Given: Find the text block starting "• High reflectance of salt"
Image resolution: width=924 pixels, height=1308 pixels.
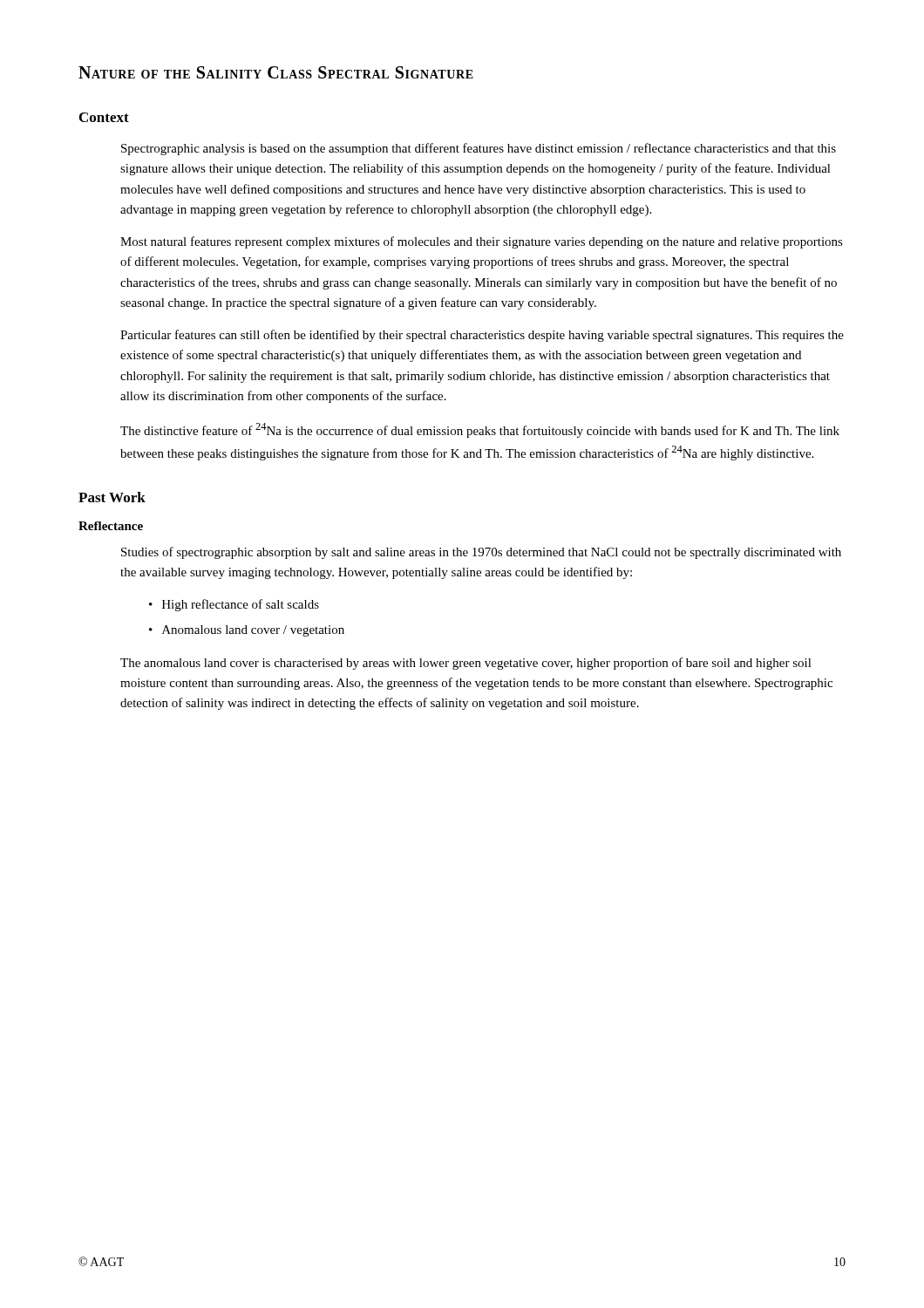Looking at the screenshot, I should coord(234,605).
